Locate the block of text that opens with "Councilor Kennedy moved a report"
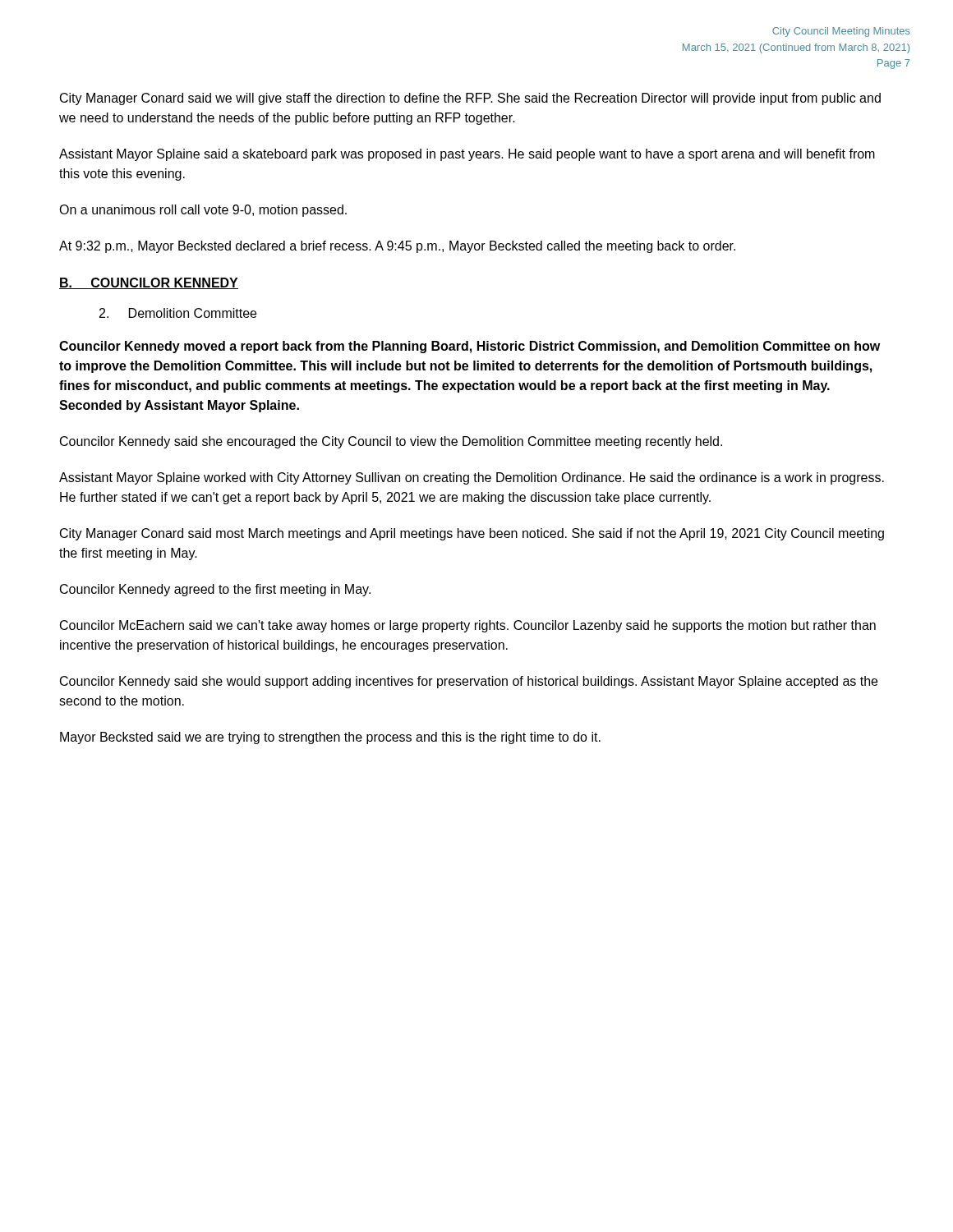The height and width of the screenshot is (1232, 953). coord(470,376)
